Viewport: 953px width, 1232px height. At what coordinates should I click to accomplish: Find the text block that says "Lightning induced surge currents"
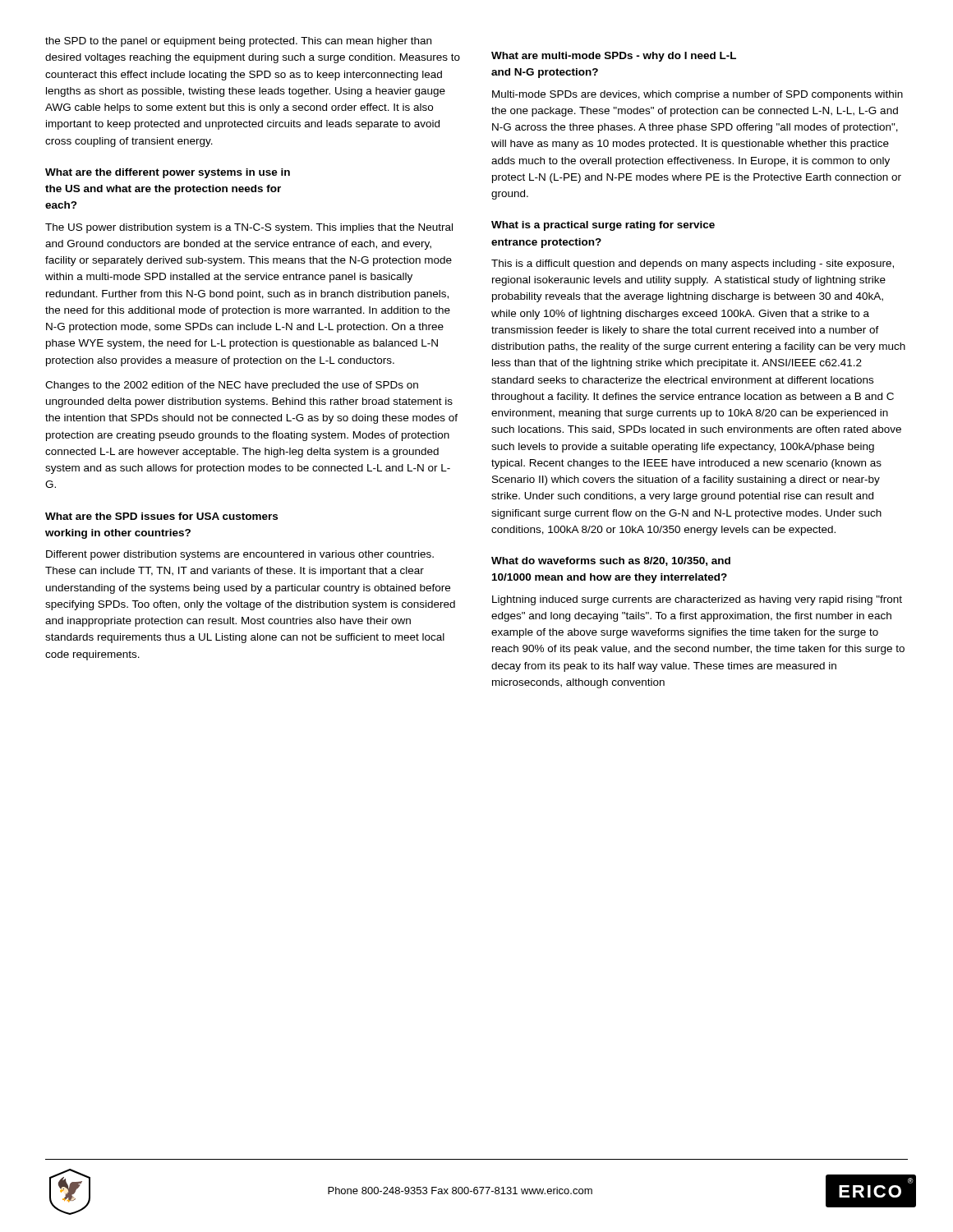click(698, 640)
